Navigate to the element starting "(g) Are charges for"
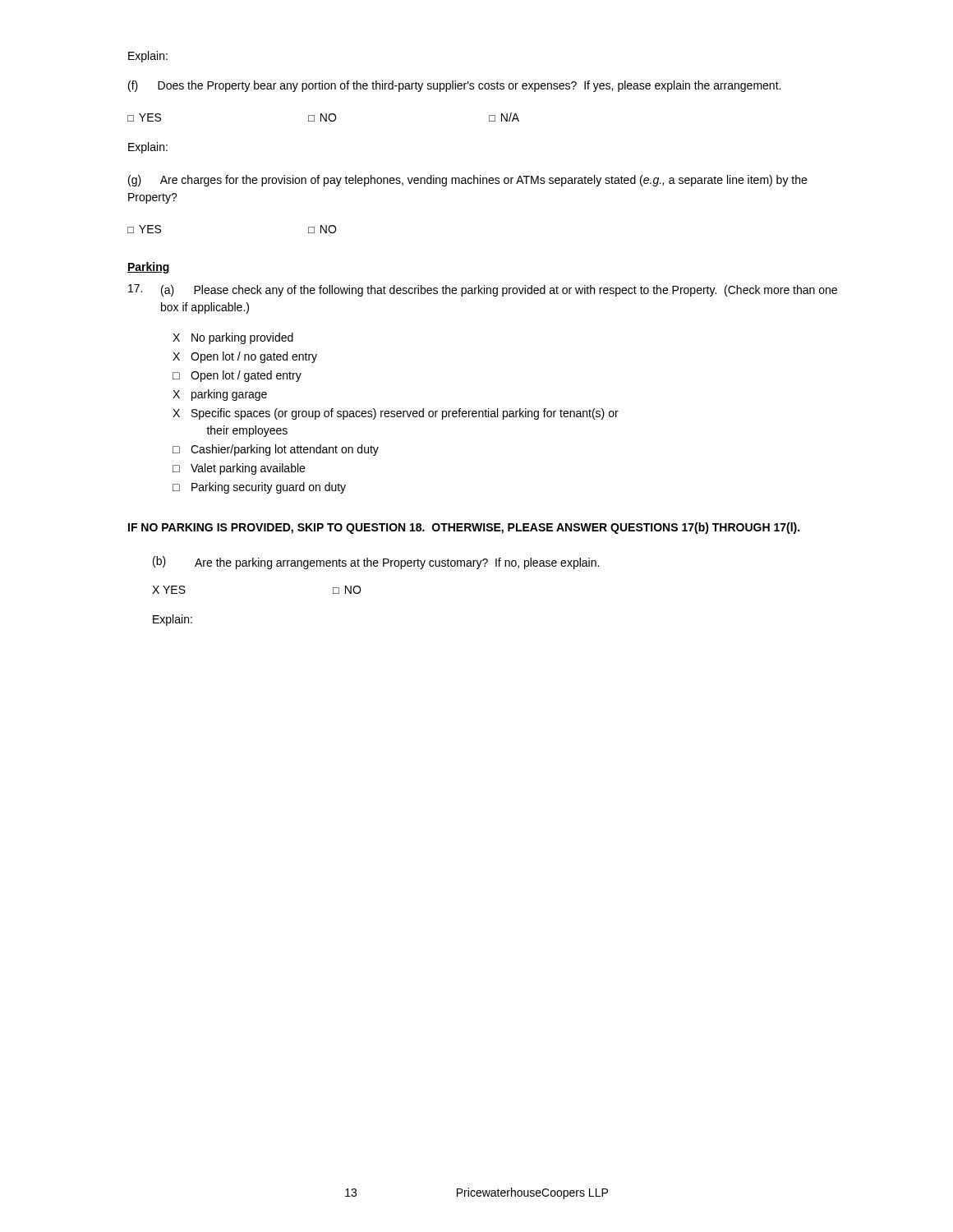This screenshot has width=953, height=1232. [485, 189]
